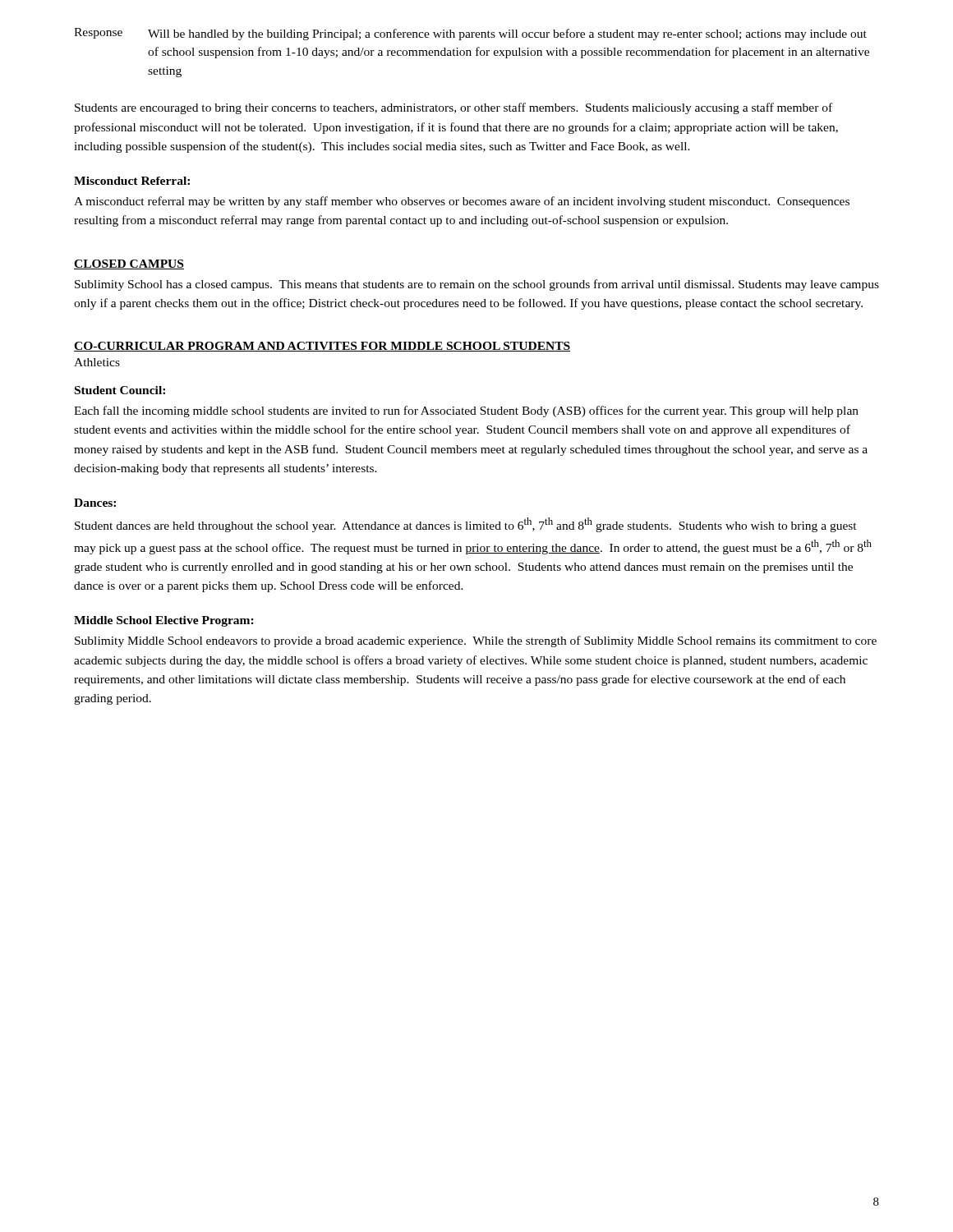Click on the text block with the text "Student dances are held throughout the school year."
Viewport: 953px width, 1232px height.
(x=473, y=554)
